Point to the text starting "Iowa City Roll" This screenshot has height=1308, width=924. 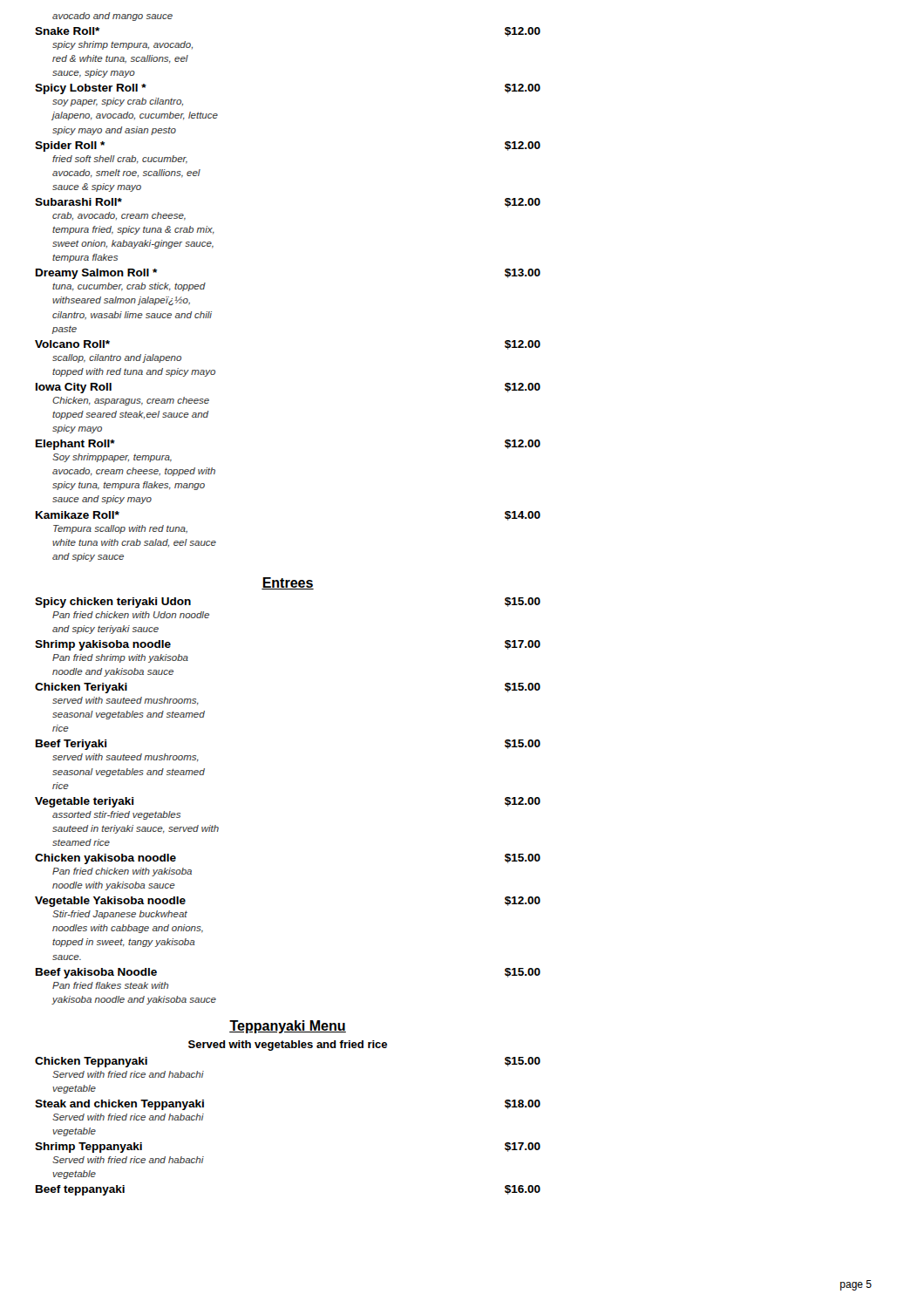point(68,389)
